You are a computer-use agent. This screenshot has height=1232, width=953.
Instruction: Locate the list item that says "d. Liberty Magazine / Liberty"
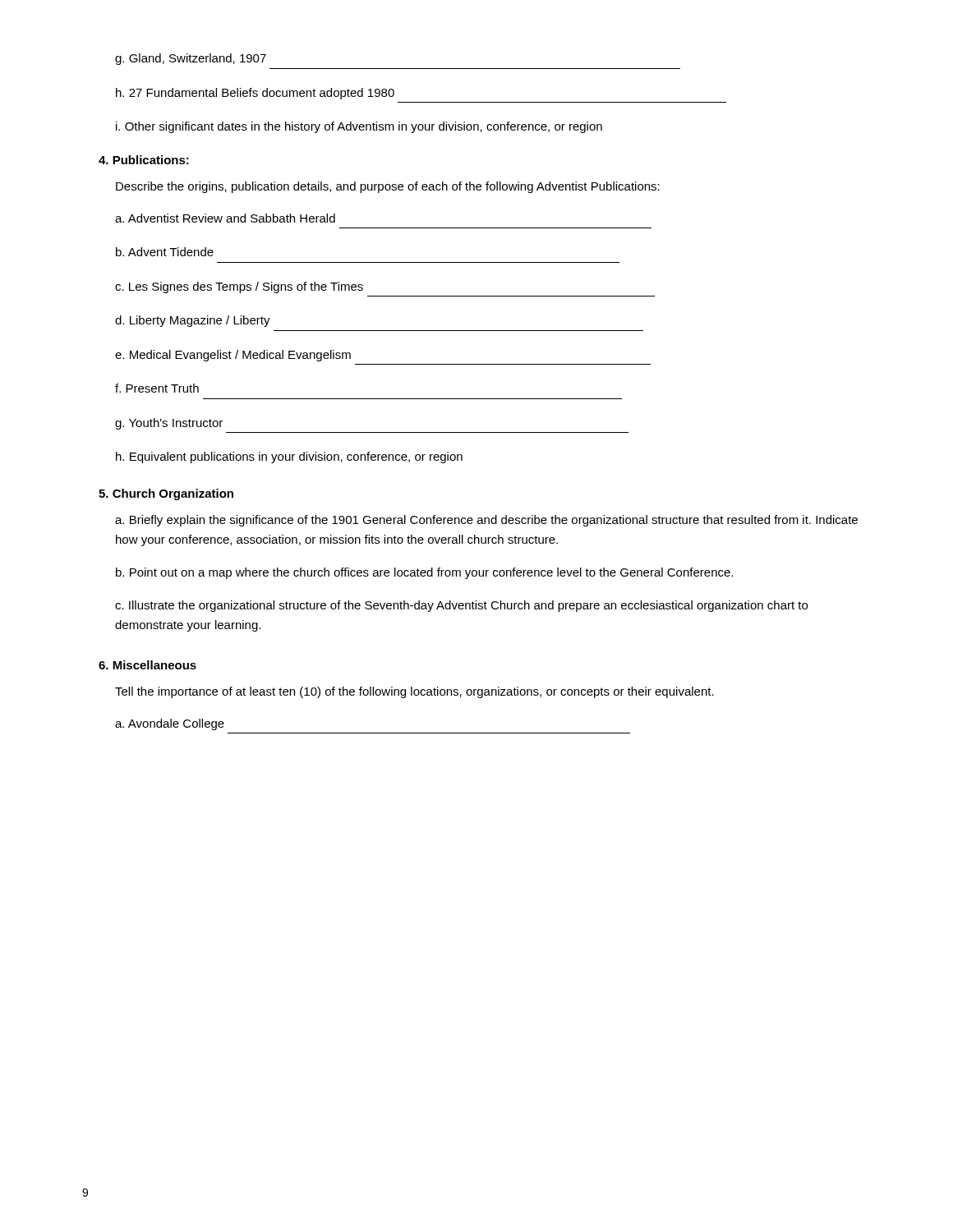(x=379, y=321)
